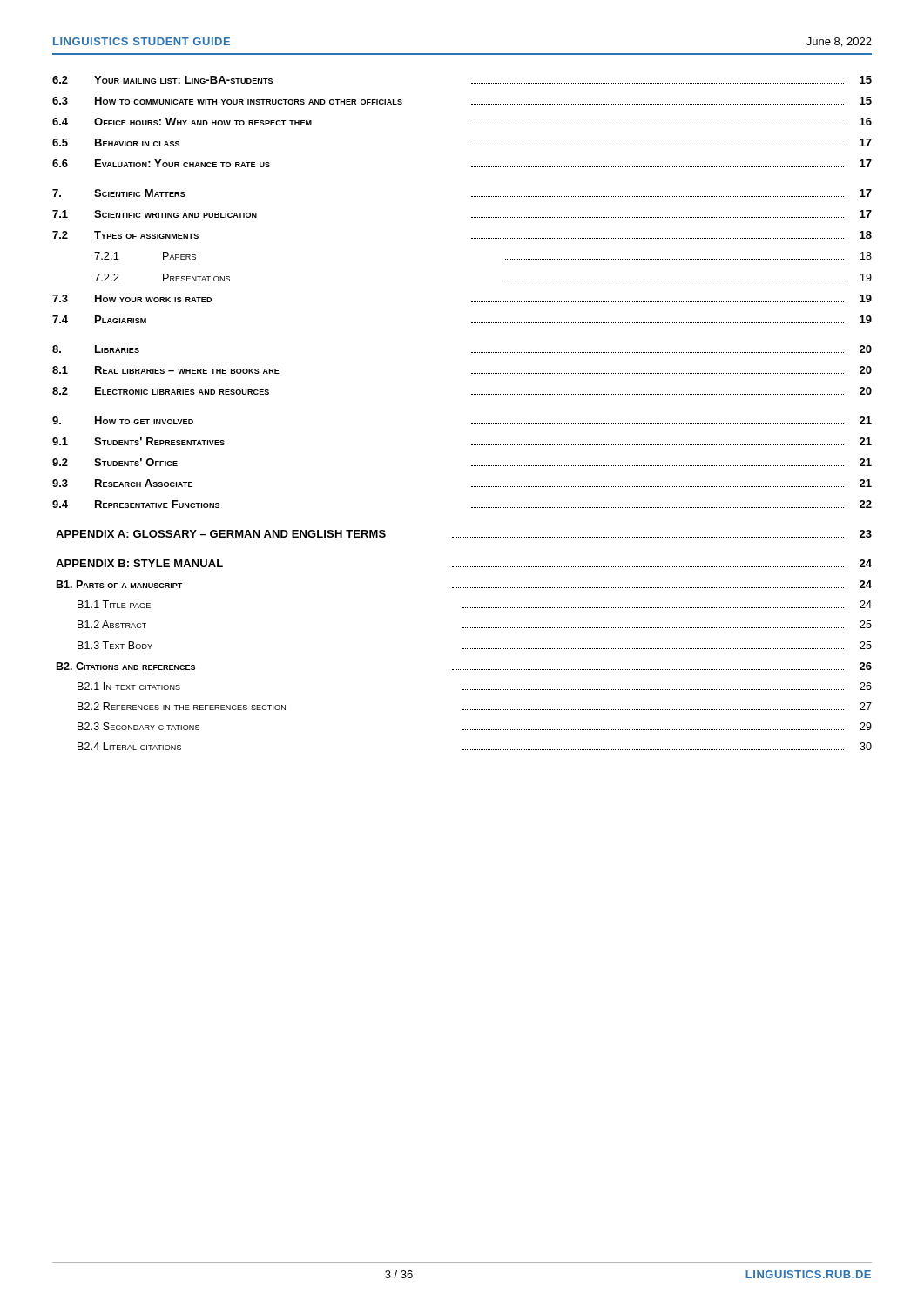924x1307 pixels.
Task: Where does it say "7.3 How your work is rated 19"?
Action: point(462,299)
